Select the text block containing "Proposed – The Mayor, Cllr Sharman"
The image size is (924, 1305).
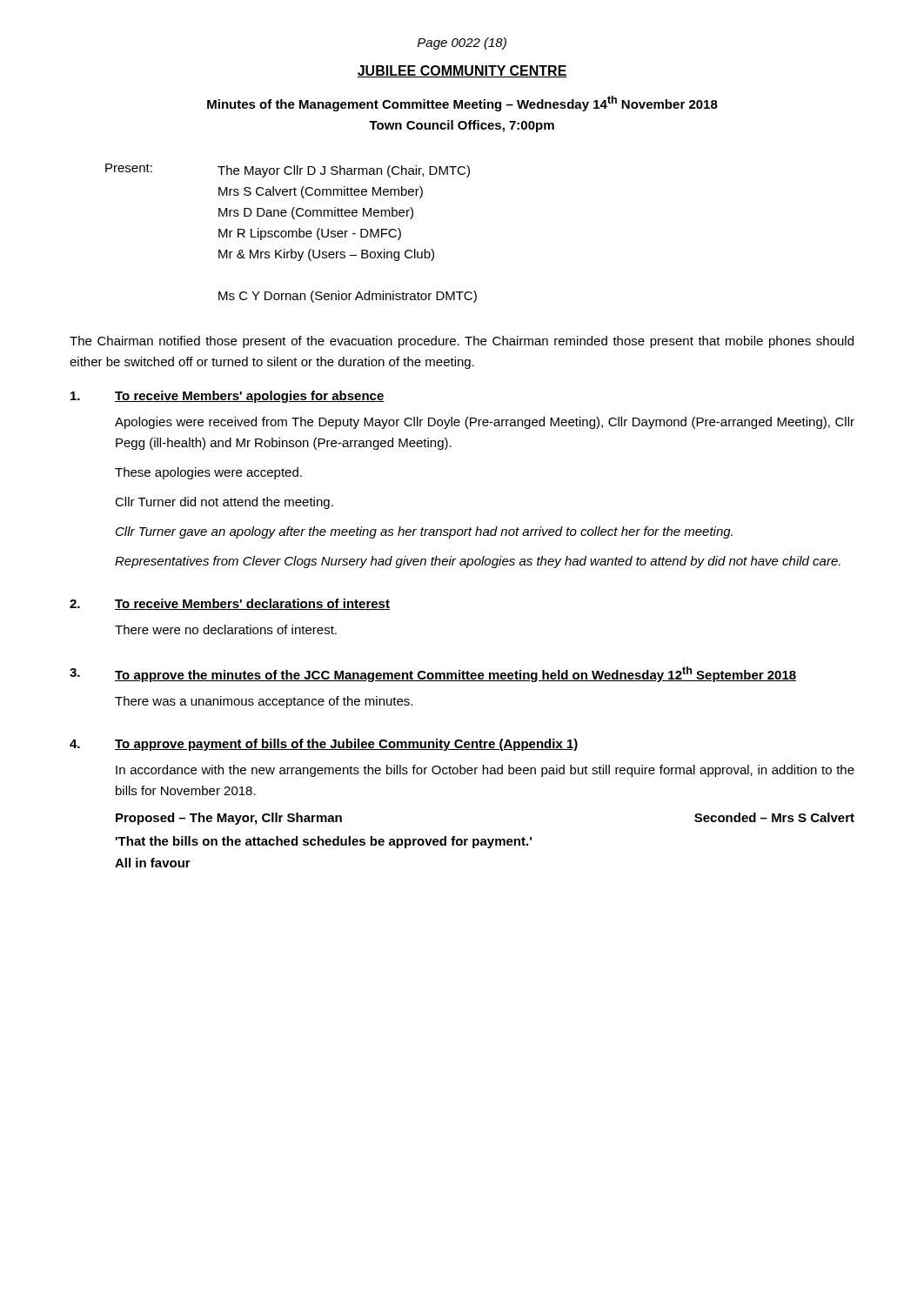(233, 818)
